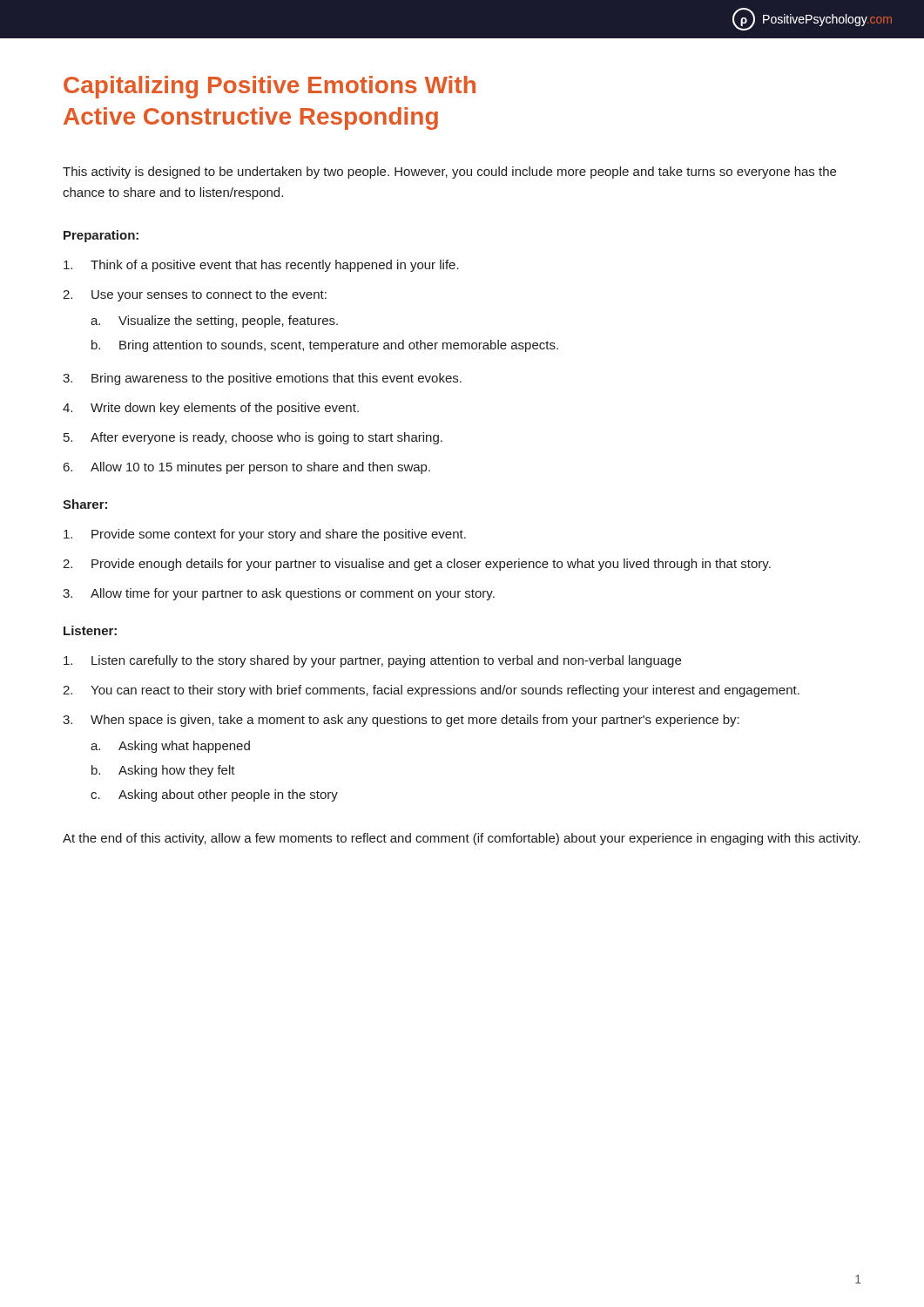The height and width of the screenshot is (1307, 924).
Task: Click on the list item that reads "3. Bring awareness to the"
Action: [x=462, y=378]
